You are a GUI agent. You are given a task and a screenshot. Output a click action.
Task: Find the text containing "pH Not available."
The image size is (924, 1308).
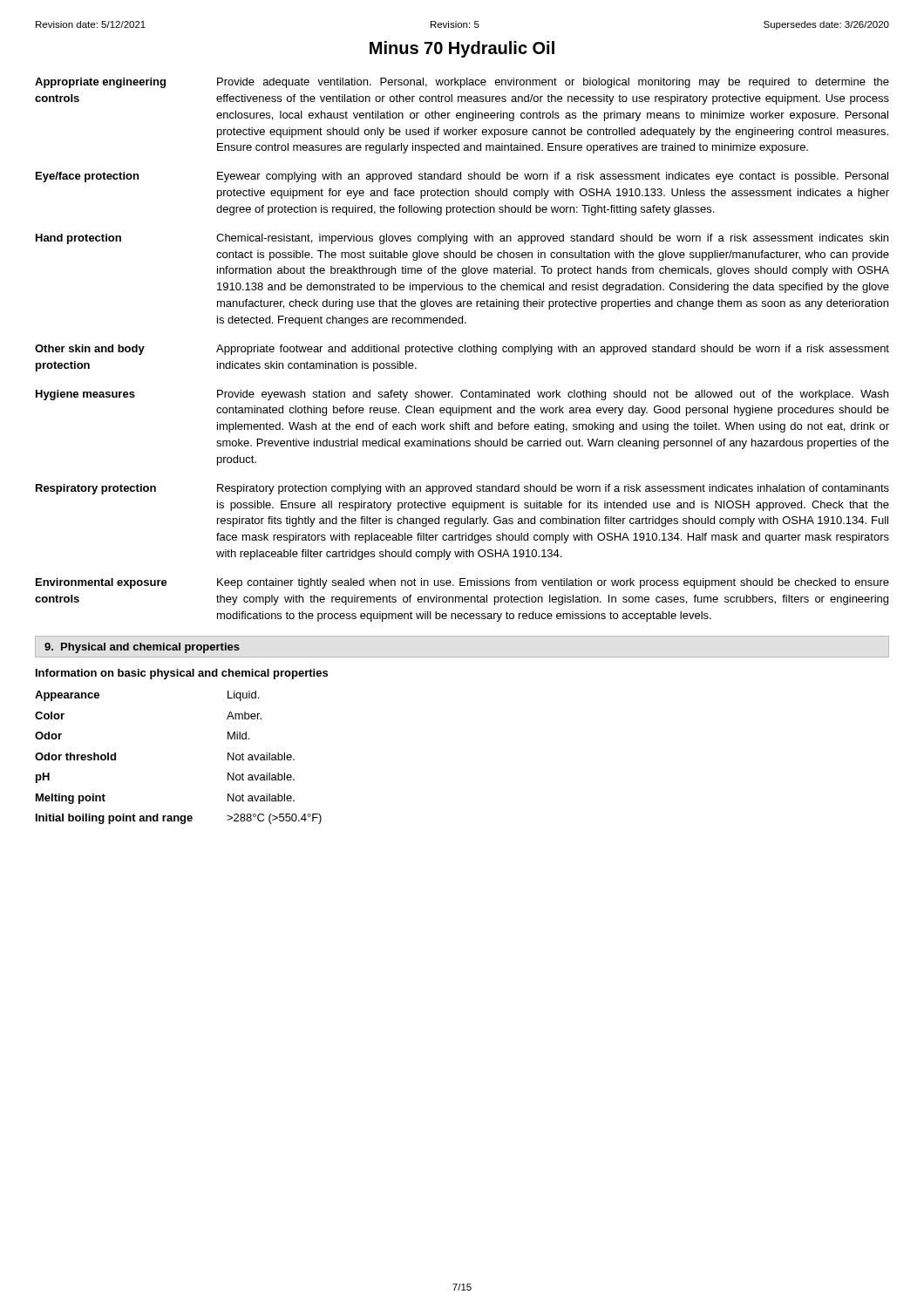tap(46, 777)
